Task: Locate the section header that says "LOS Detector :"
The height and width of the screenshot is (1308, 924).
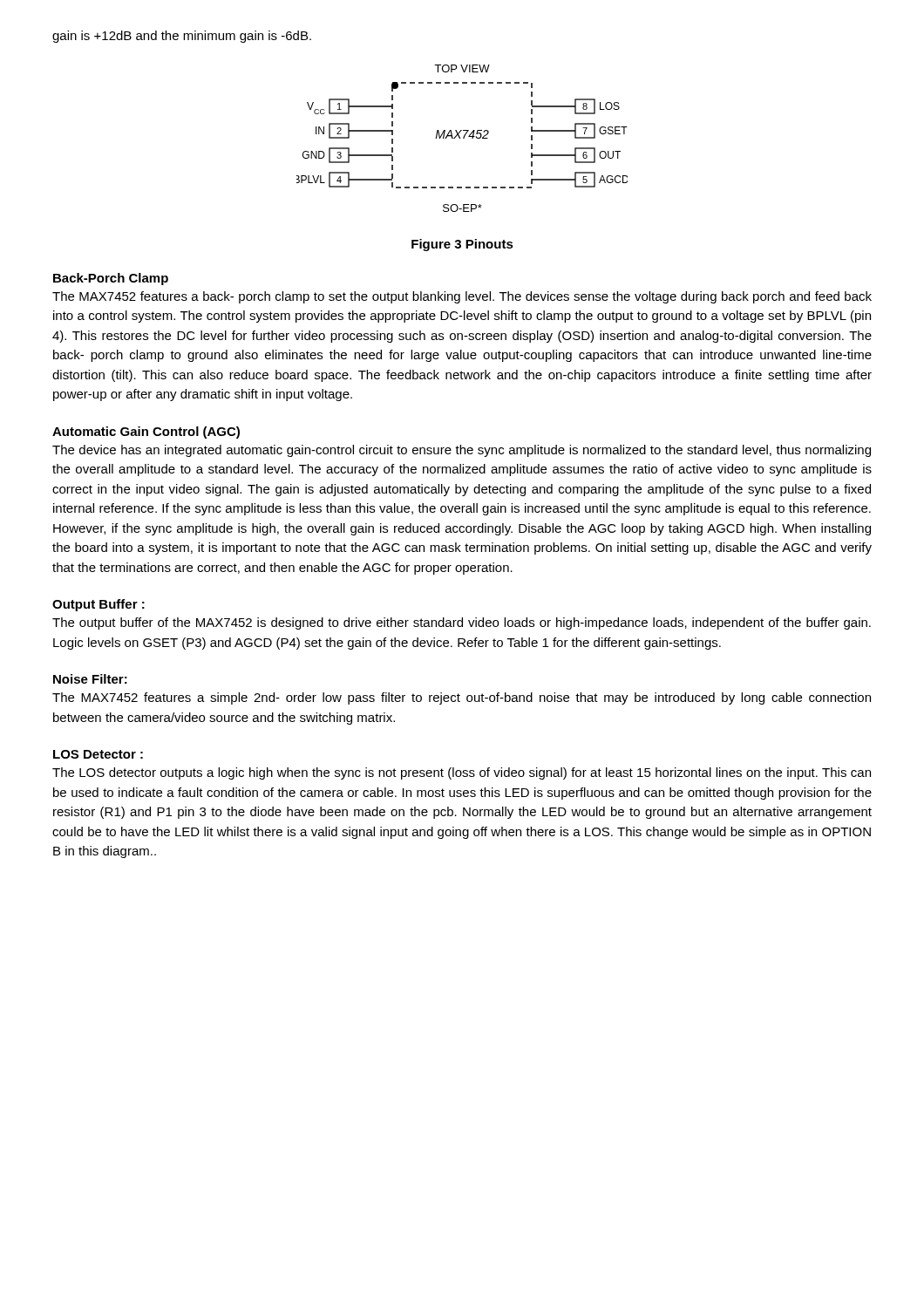Action: click(x=98, y=754)
